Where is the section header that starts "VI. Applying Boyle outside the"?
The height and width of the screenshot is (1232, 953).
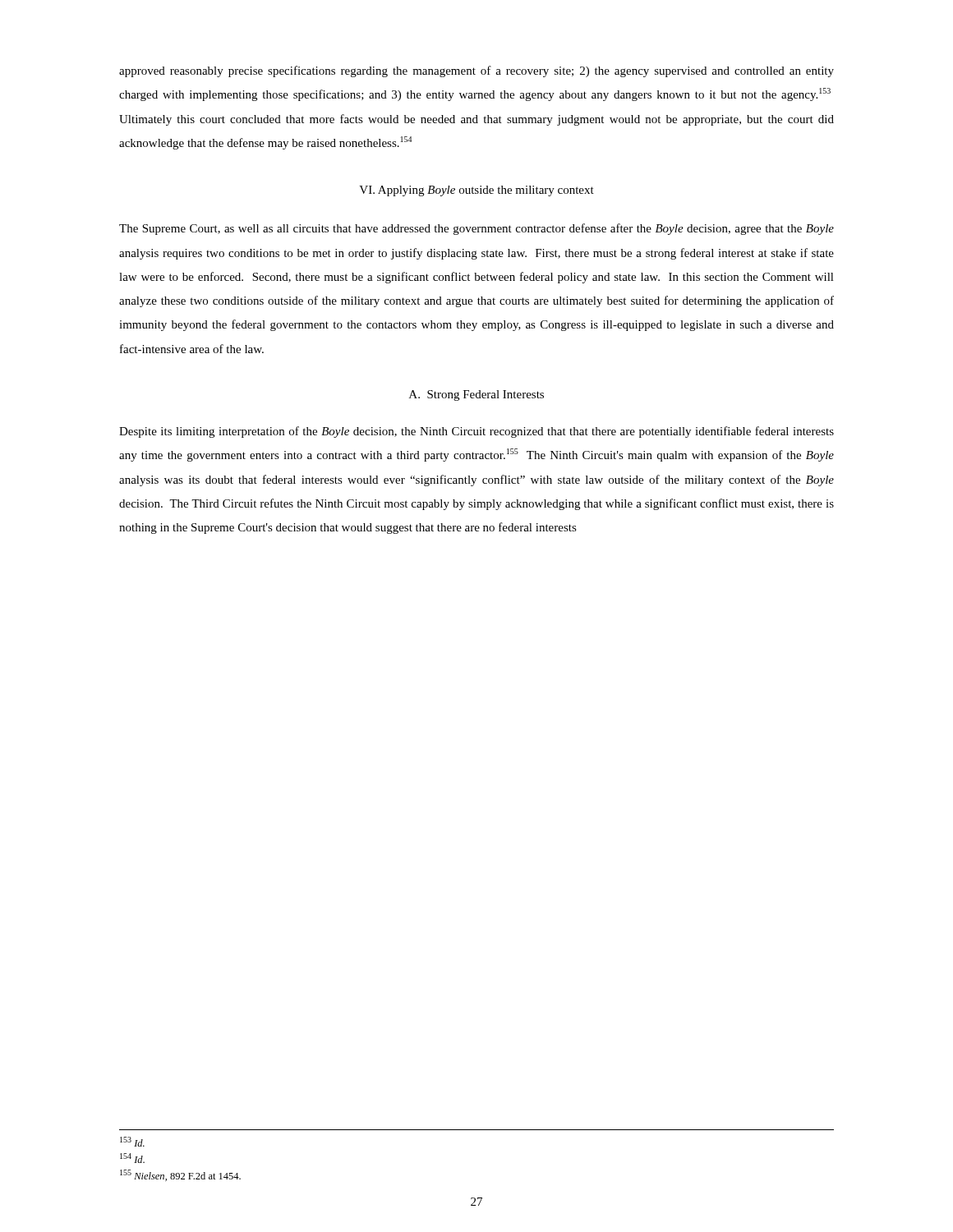tap(476, 190)
